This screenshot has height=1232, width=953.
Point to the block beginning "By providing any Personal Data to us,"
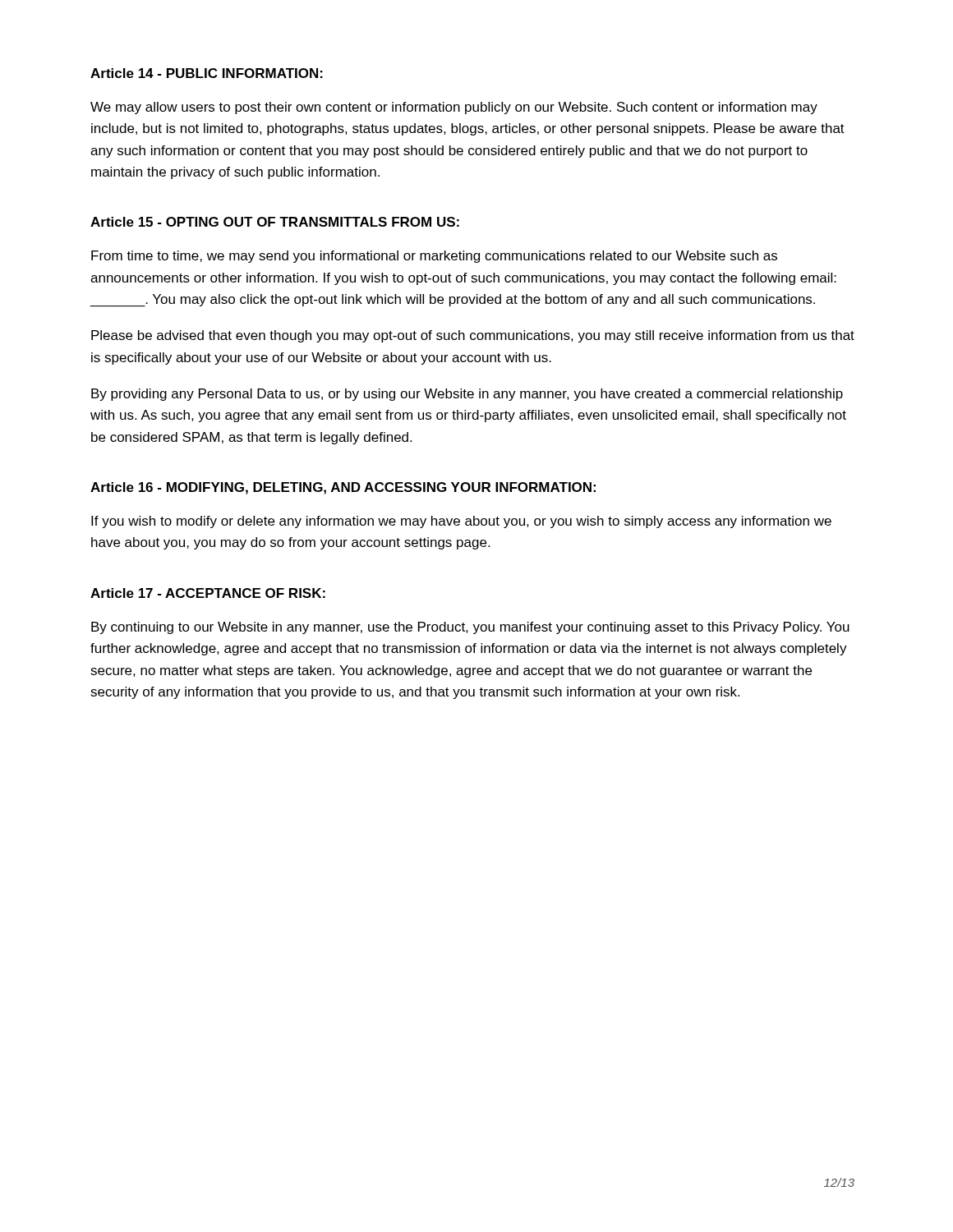coord(468,416)
